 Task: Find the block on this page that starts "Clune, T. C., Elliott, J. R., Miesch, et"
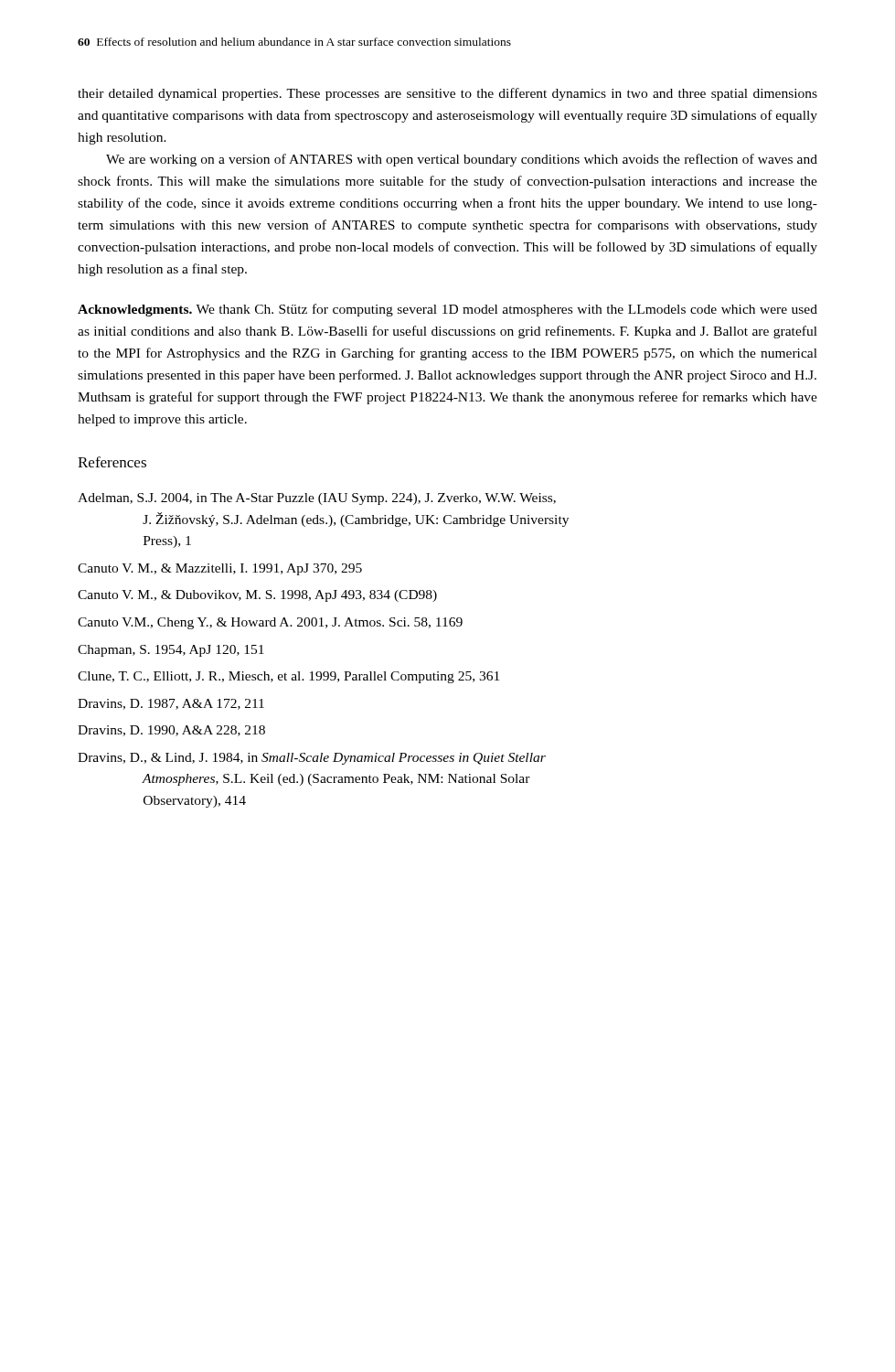click(289, 676)
